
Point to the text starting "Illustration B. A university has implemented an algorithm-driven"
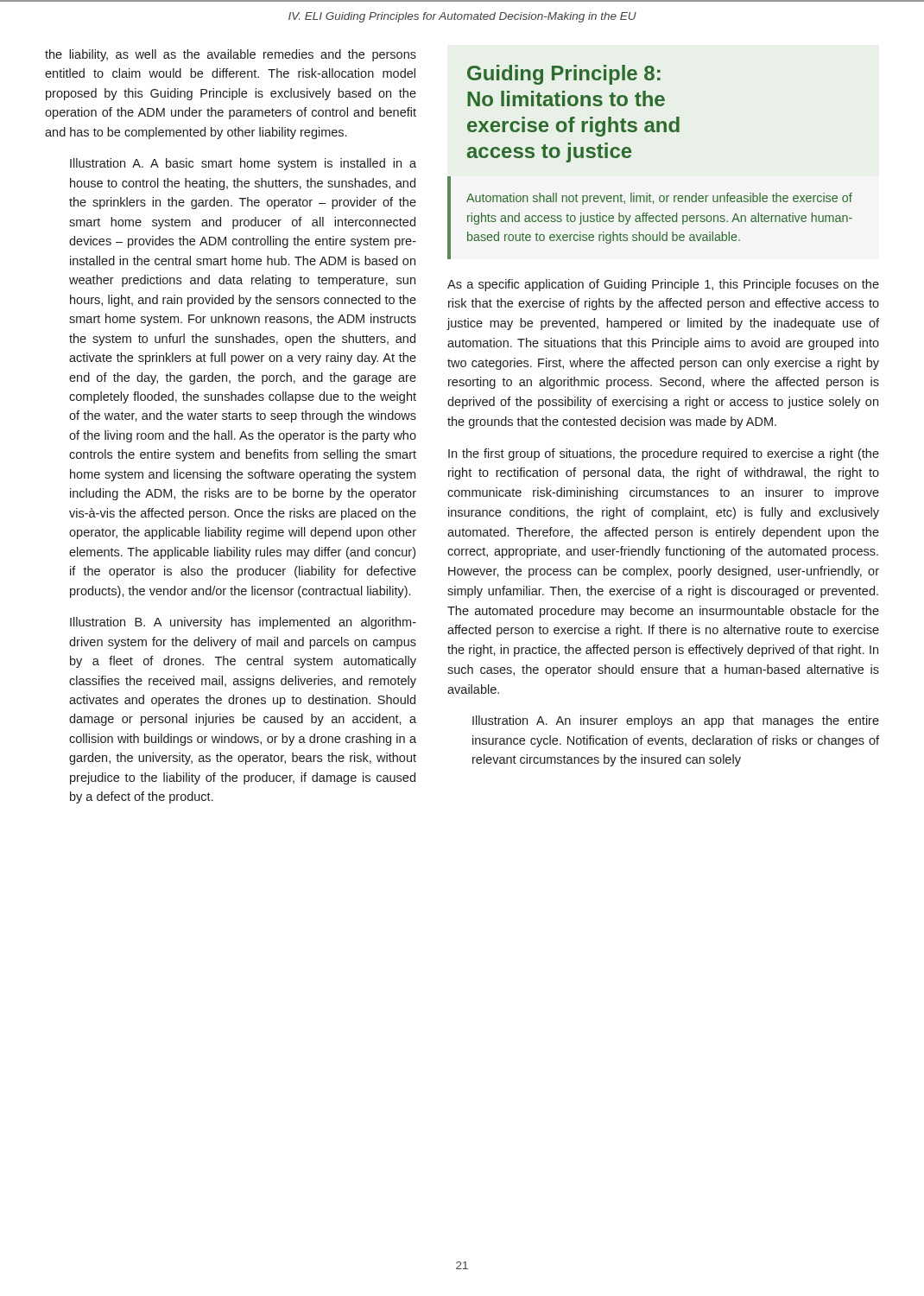click(x=243, y=710)
